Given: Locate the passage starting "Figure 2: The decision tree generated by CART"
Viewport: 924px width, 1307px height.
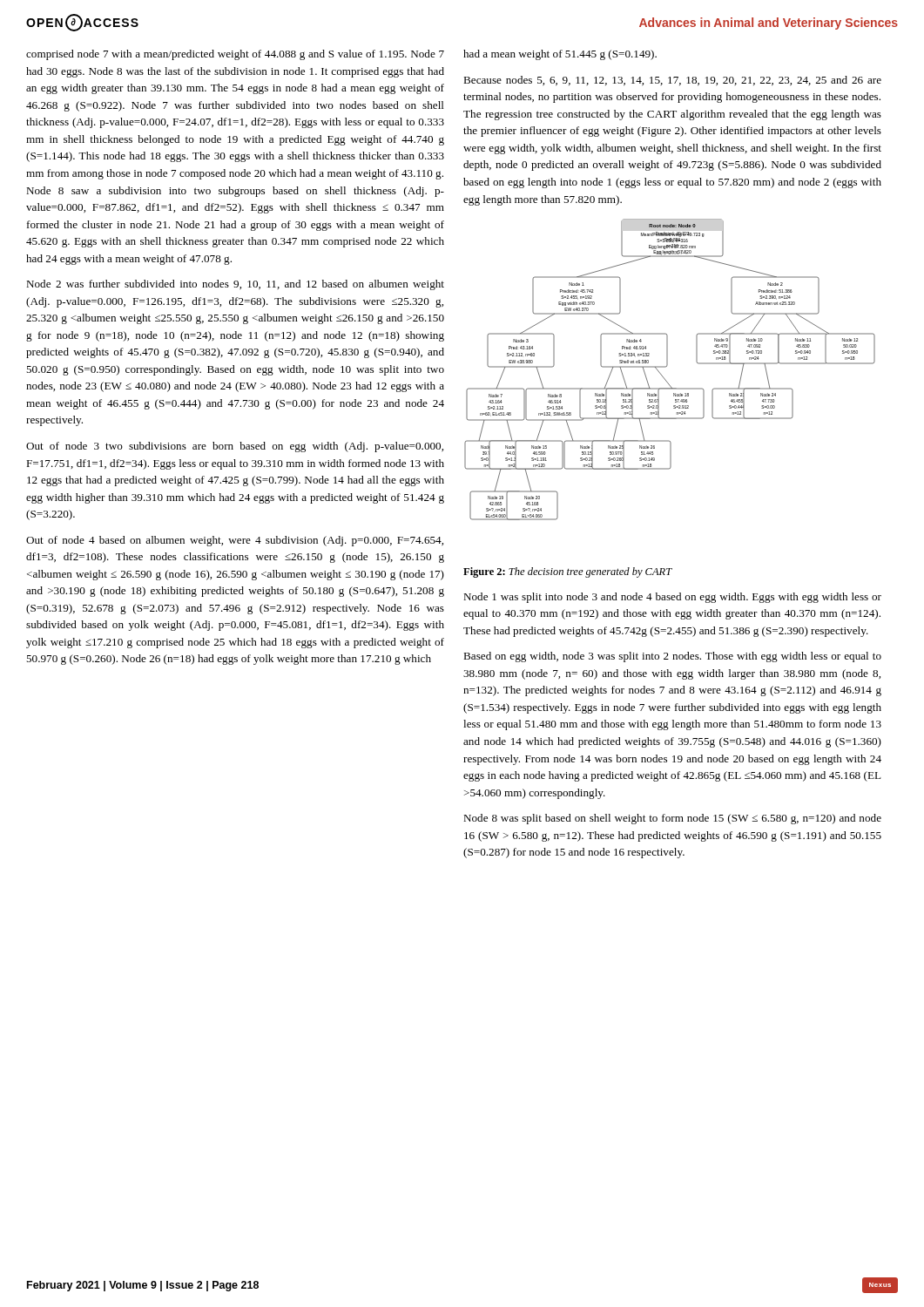Looking at the screenshot, I should 567,571.
